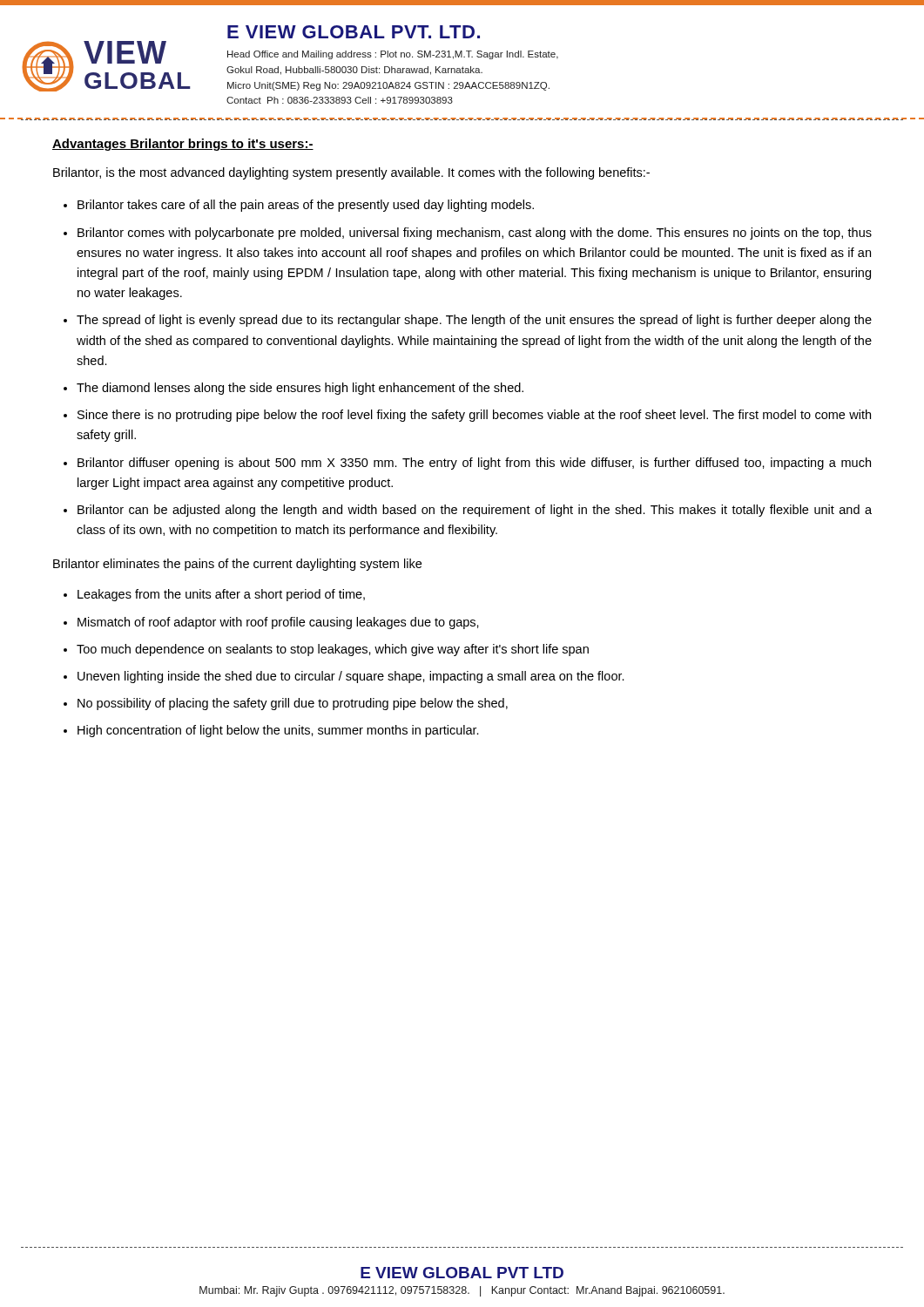Locate the list item containing "Brilantor comes with polycarbonate pre molded, universal"
924x1307 pixels.
click(x=474, y=263)
